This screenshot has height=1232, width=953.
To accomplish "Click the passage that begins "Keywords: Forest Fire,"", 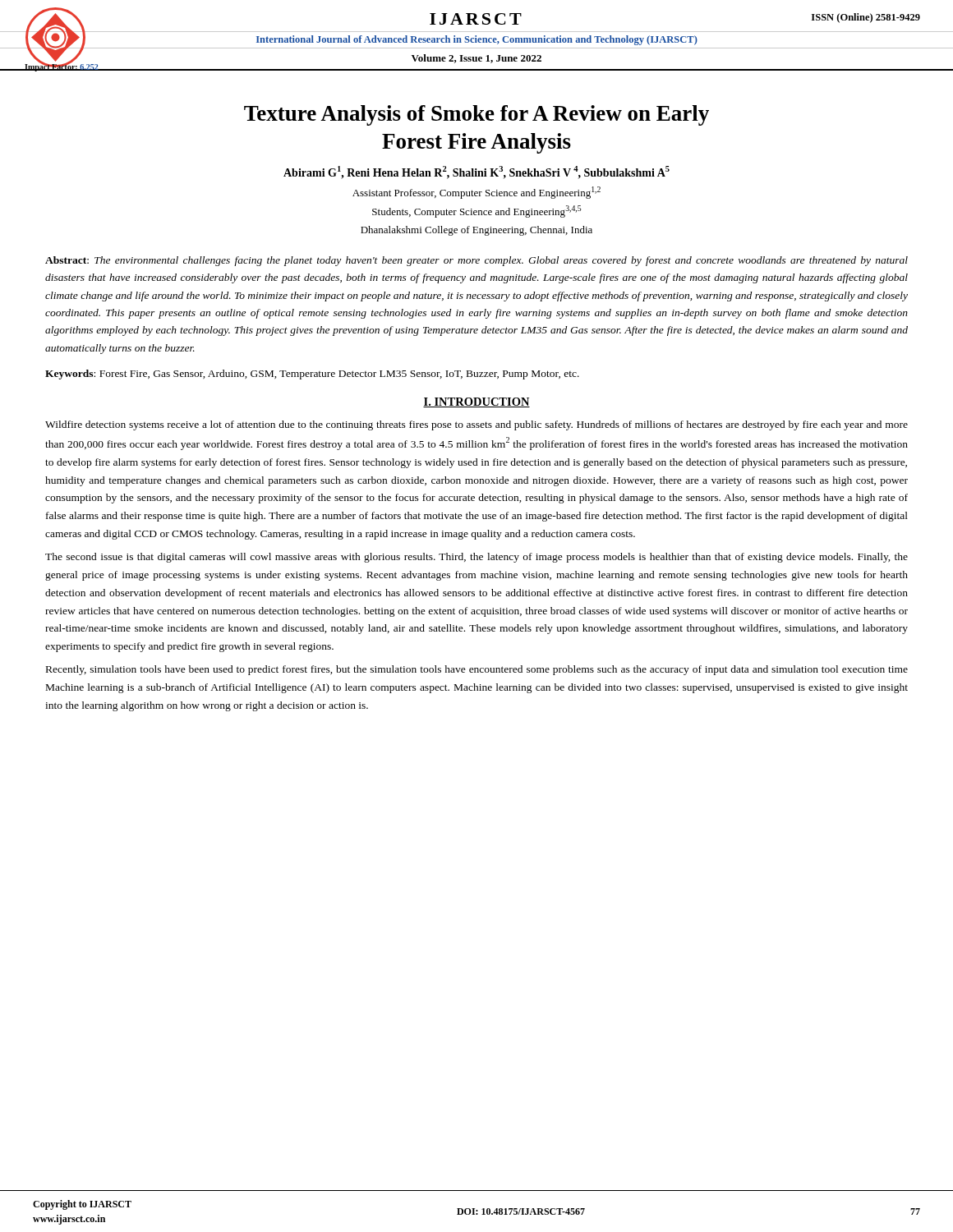I will [x=312, y=373].
